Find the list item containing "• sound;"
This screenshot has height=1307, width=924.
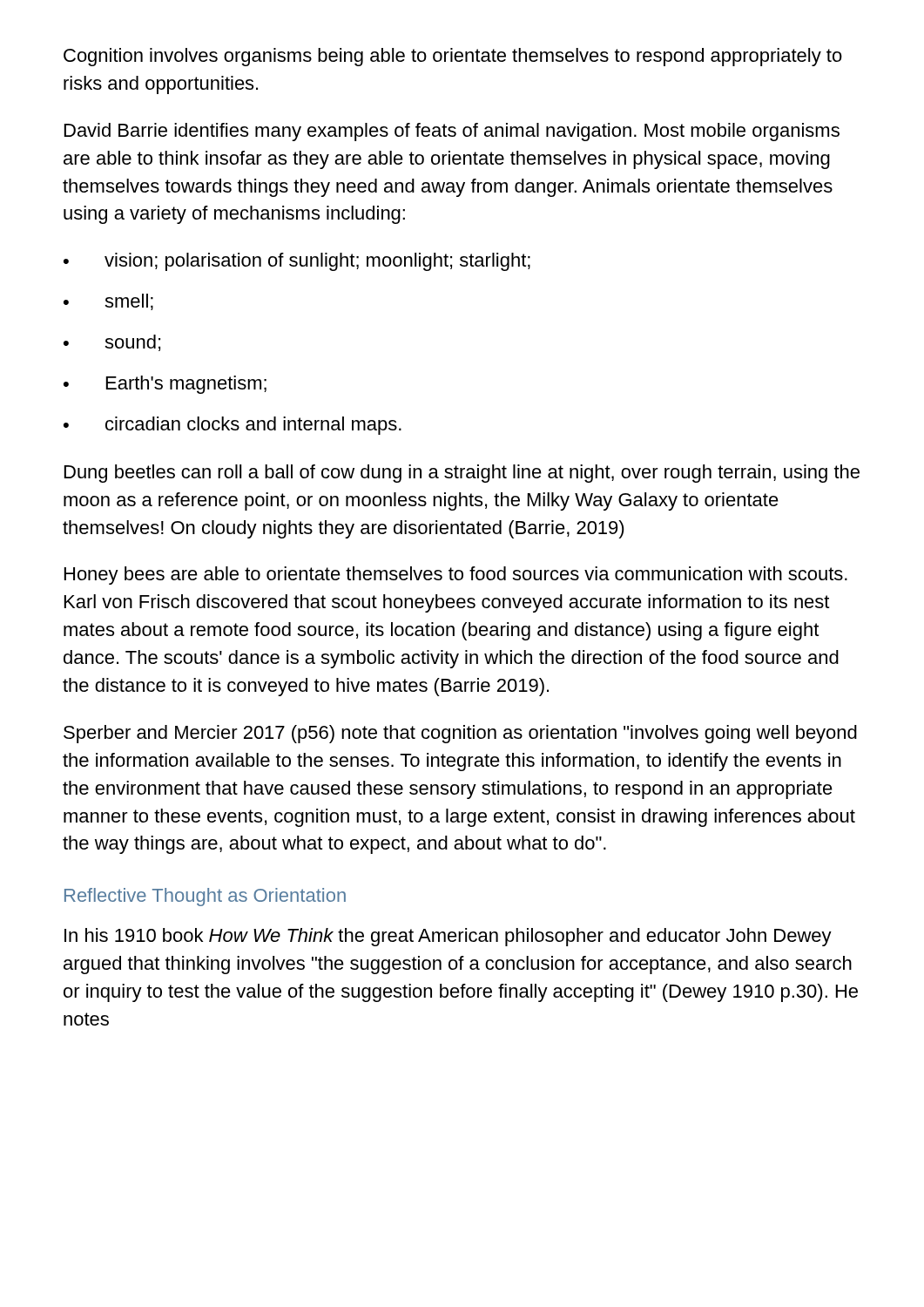112,343
